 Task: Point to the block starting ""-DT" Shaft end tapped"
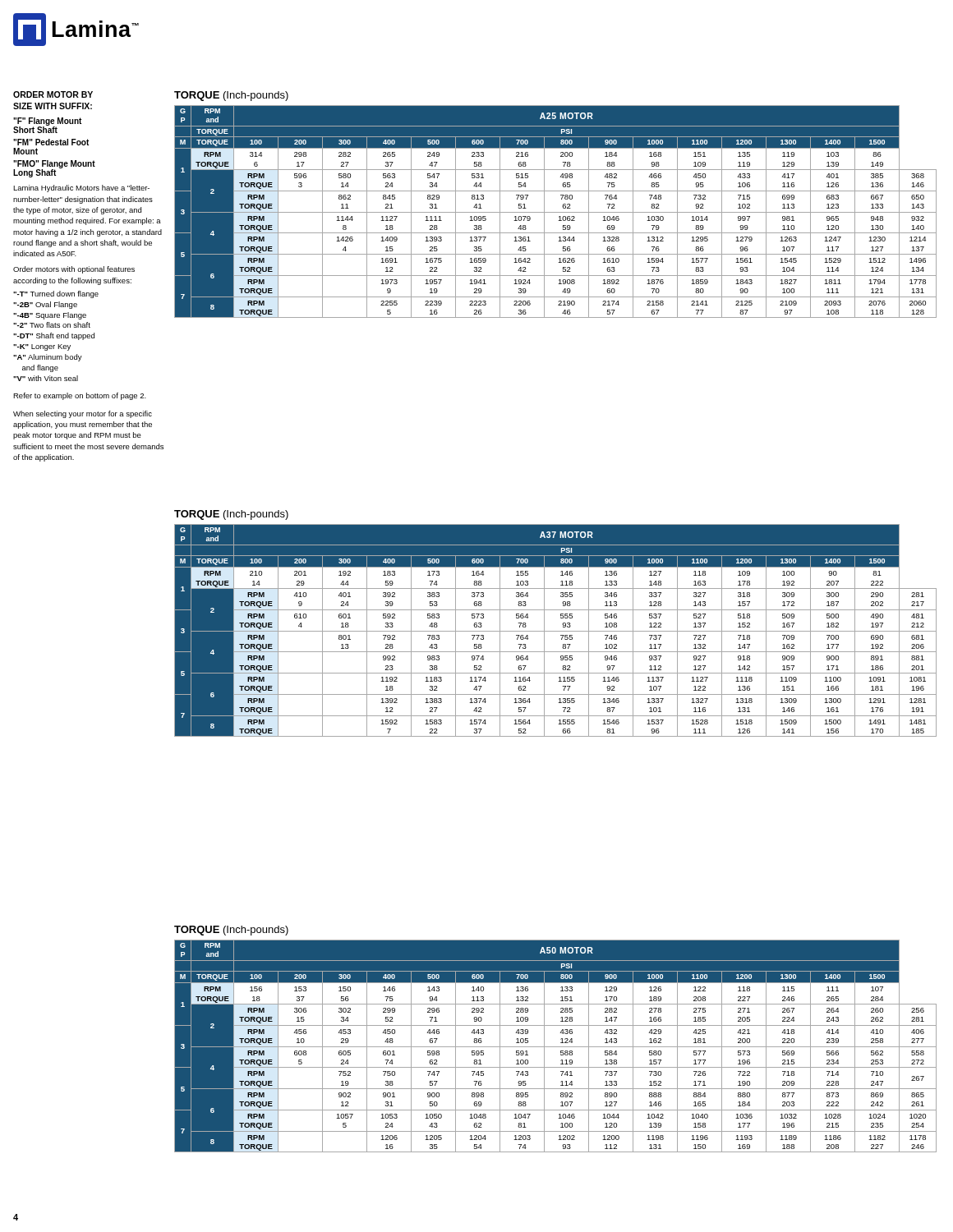(x=54, y=336)
